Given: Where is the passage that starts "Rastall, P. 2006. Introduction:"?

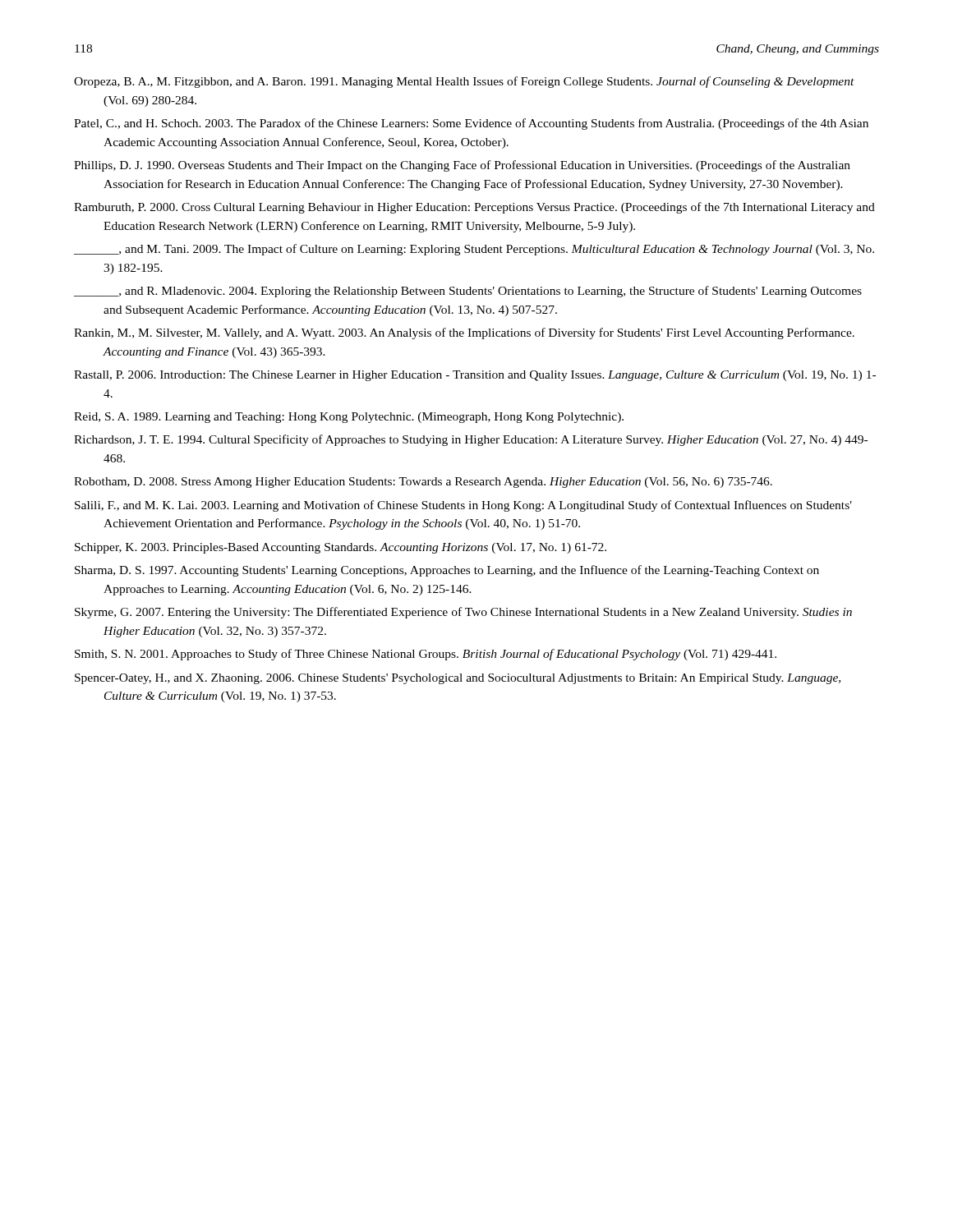Looking at the screenshot, I should click(475, 383).
